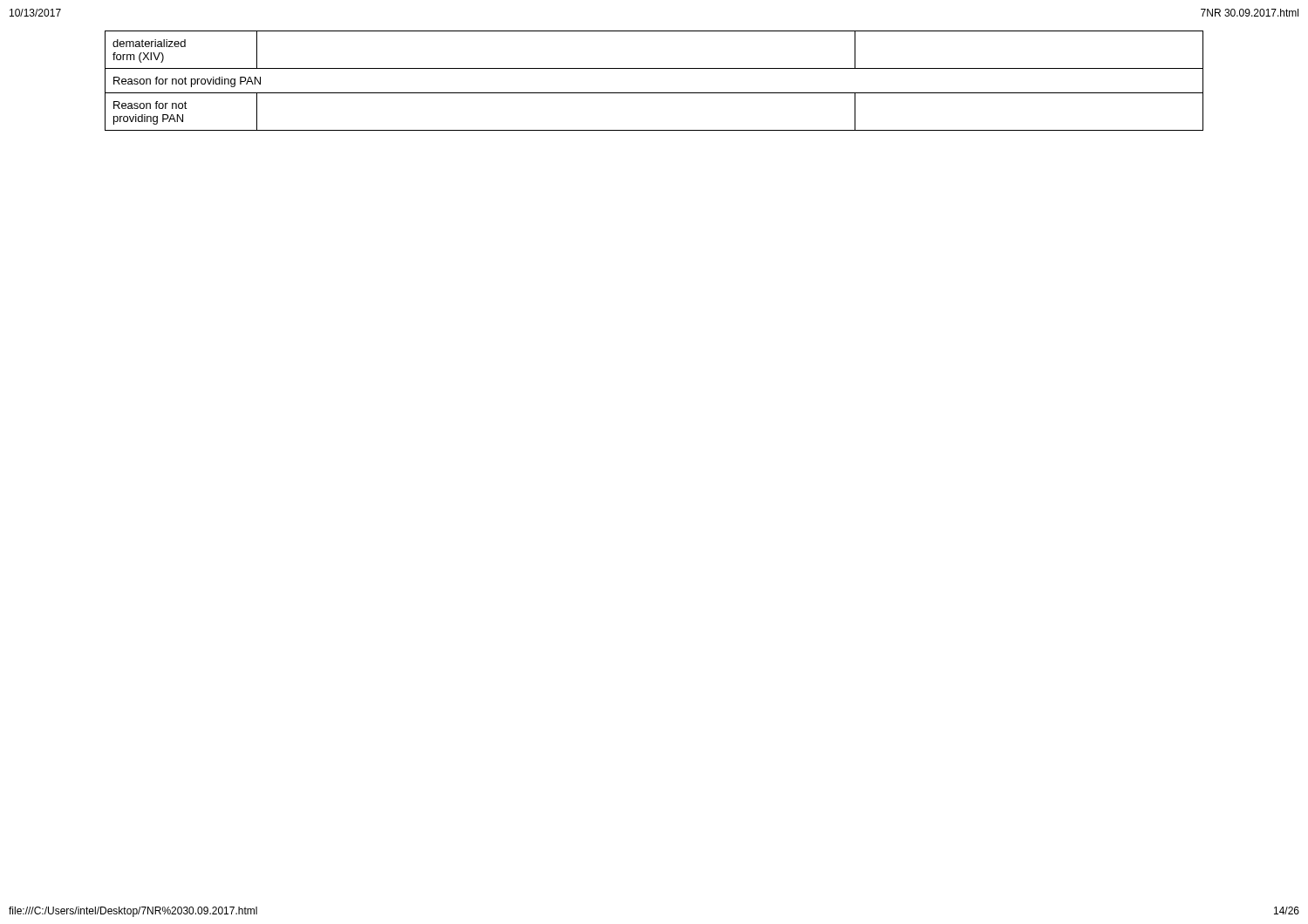Locate the table
Screen dimensions: 924x1308
654,81
